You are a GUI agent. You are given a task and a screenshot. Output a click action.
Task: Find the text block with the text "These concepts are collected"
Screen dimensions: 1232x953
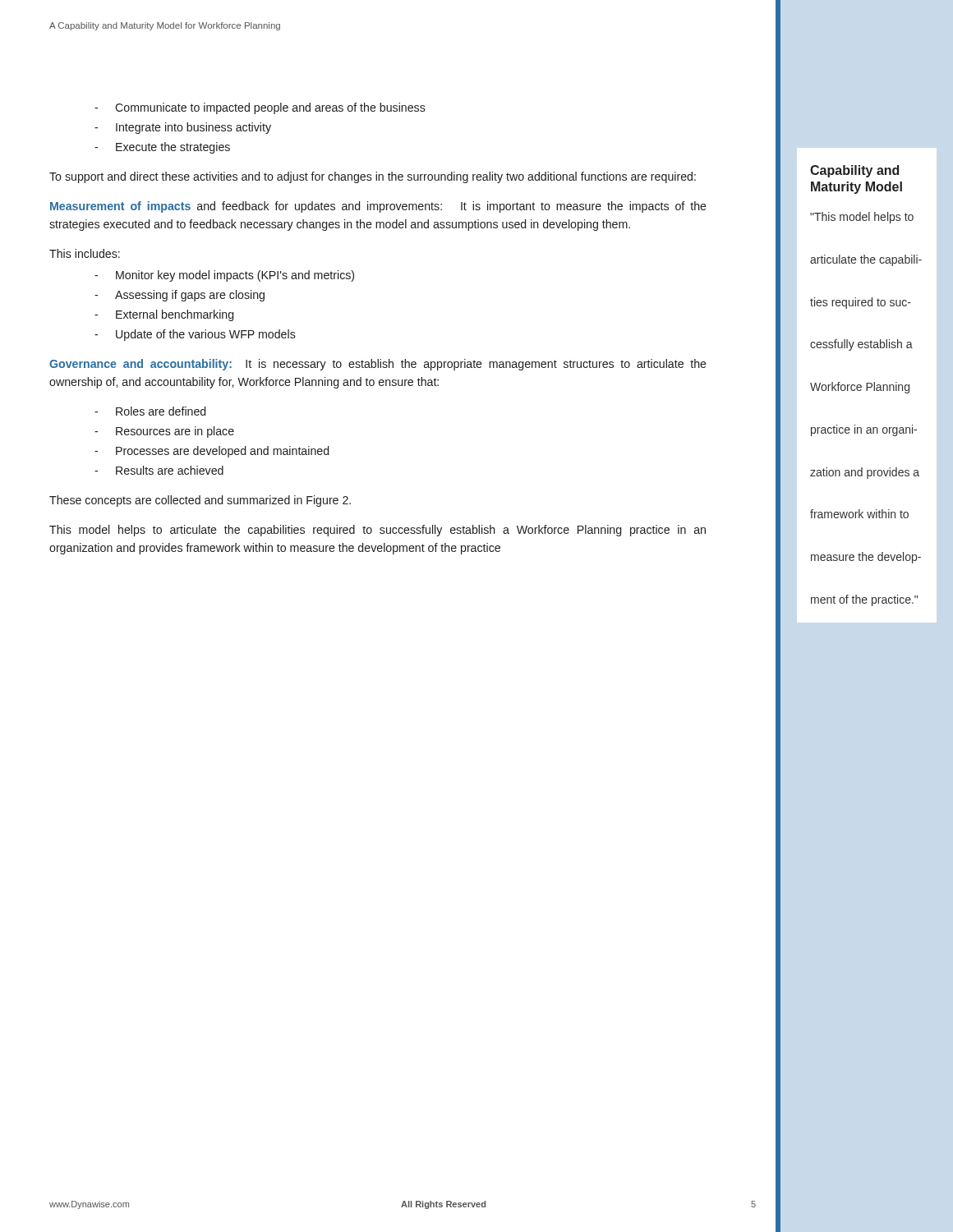(201, 500)
